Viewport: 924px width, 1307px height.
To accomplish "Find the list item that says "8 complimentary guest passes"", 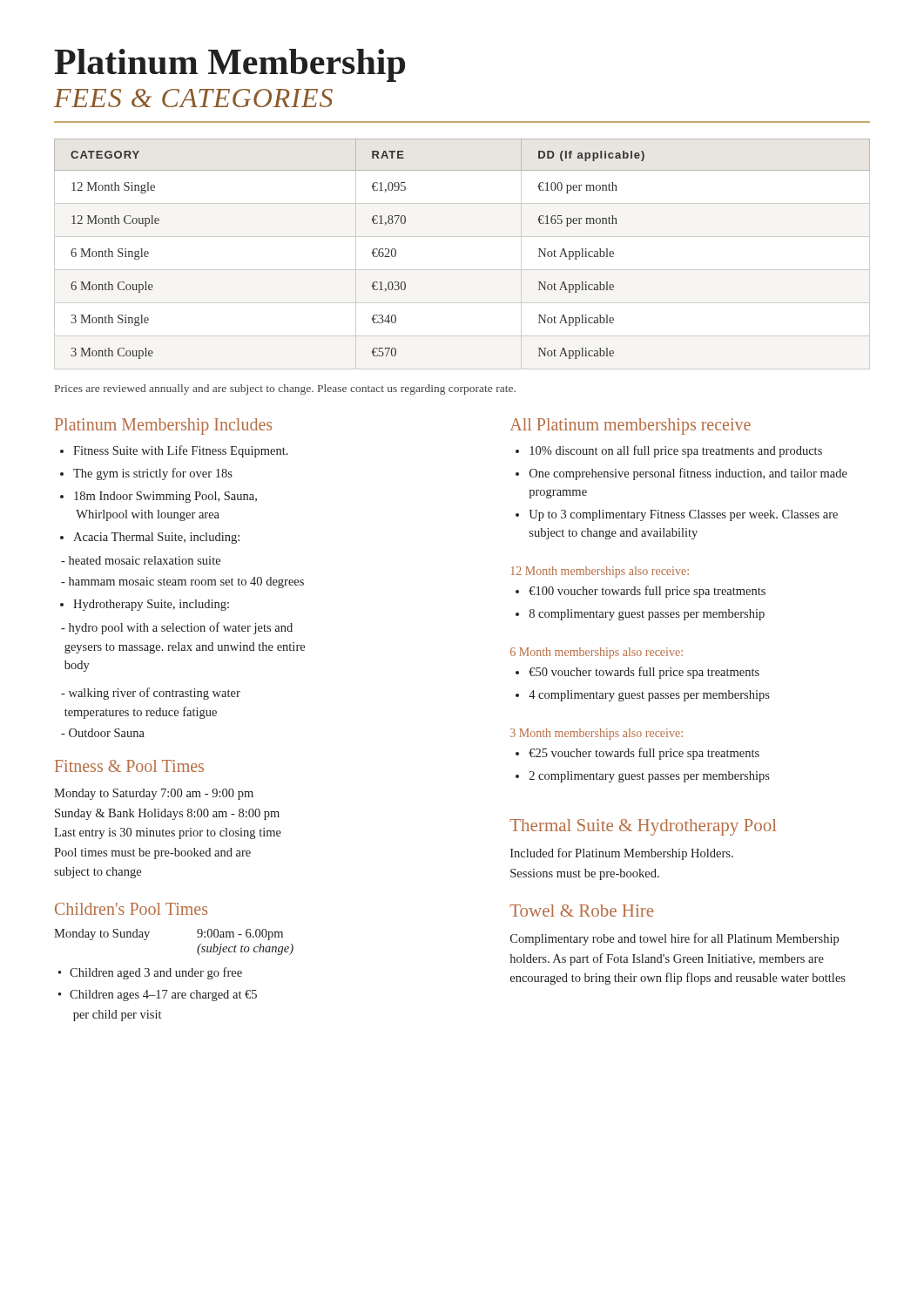I will click(x=647, y=614).
